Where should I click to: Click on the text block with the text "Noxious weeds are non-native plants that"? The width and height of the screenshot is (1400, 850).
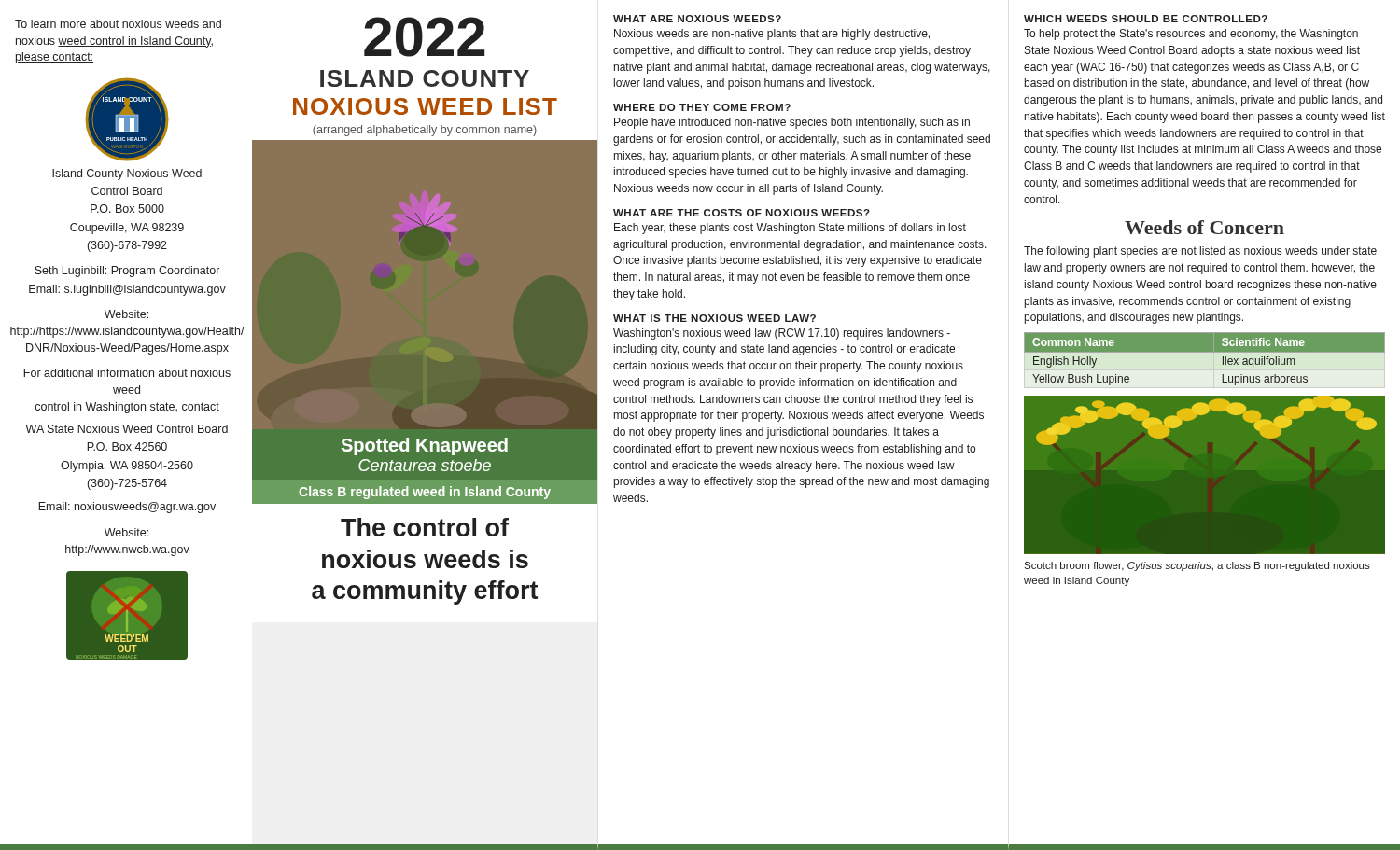click(x=802, y=58)
